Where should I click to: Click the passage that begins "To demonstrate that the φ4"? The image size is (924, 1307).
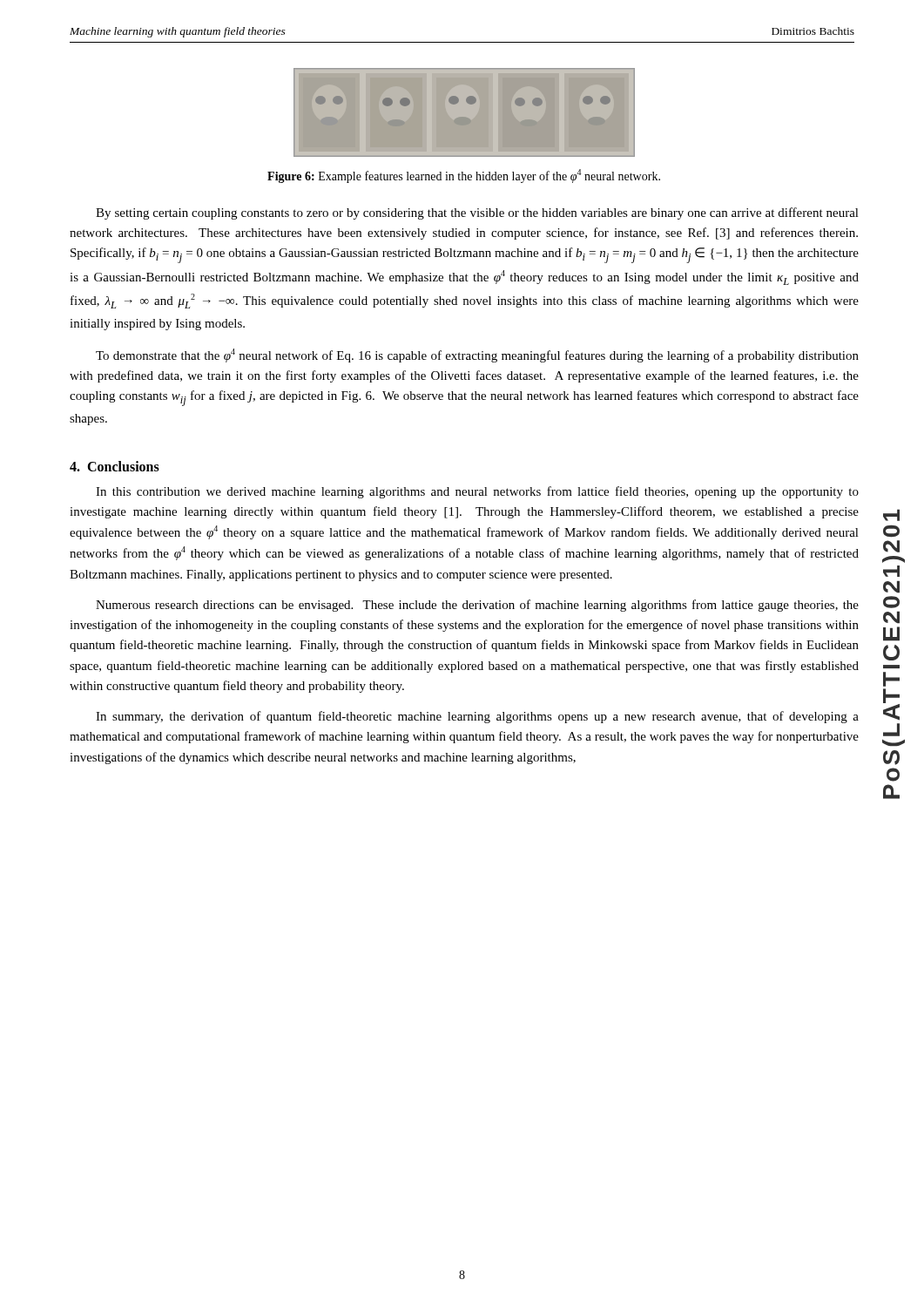tap(464, 386)
